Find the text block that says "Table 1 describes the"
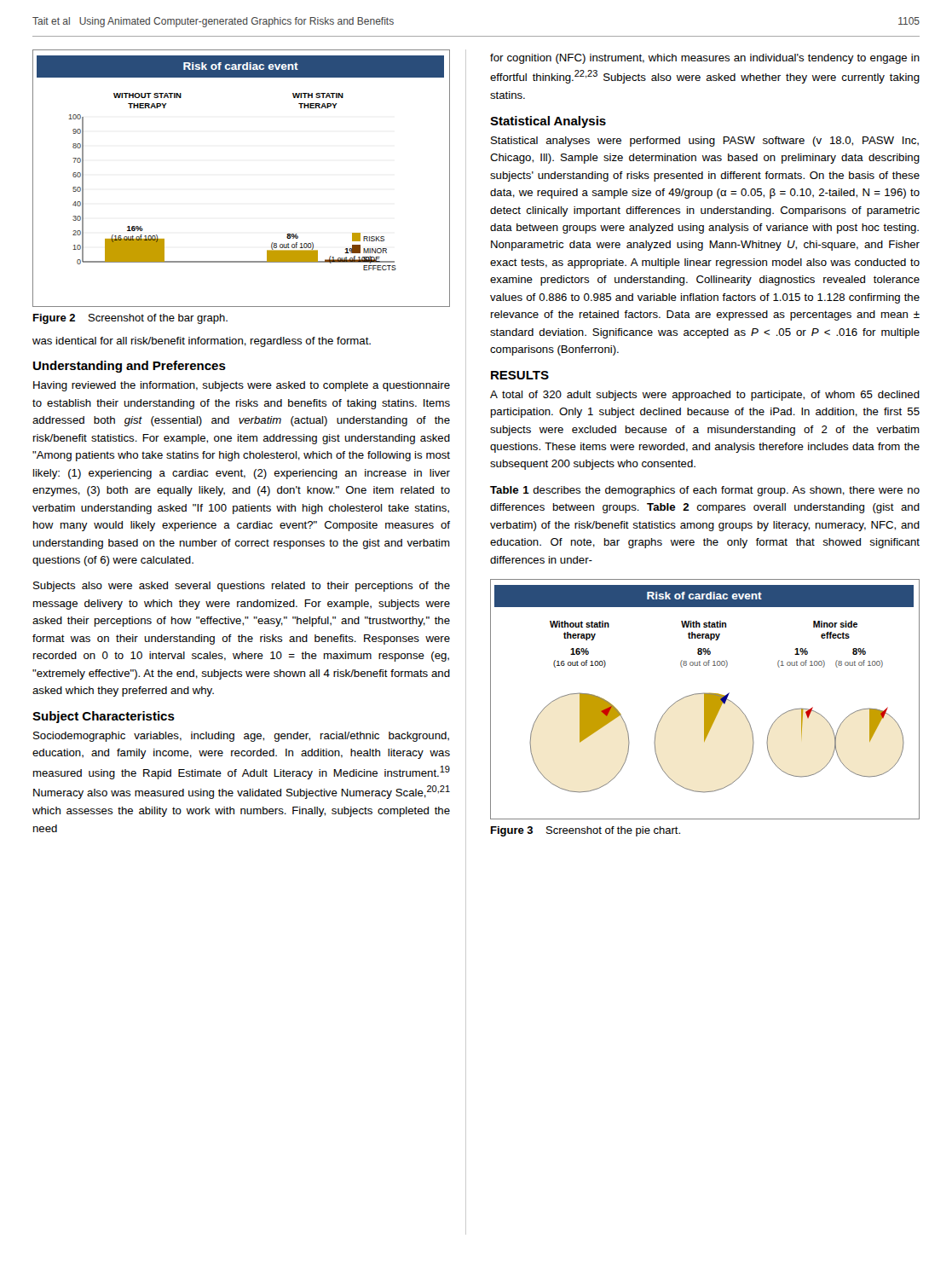952x1279 pixels. tap(705, 525)
